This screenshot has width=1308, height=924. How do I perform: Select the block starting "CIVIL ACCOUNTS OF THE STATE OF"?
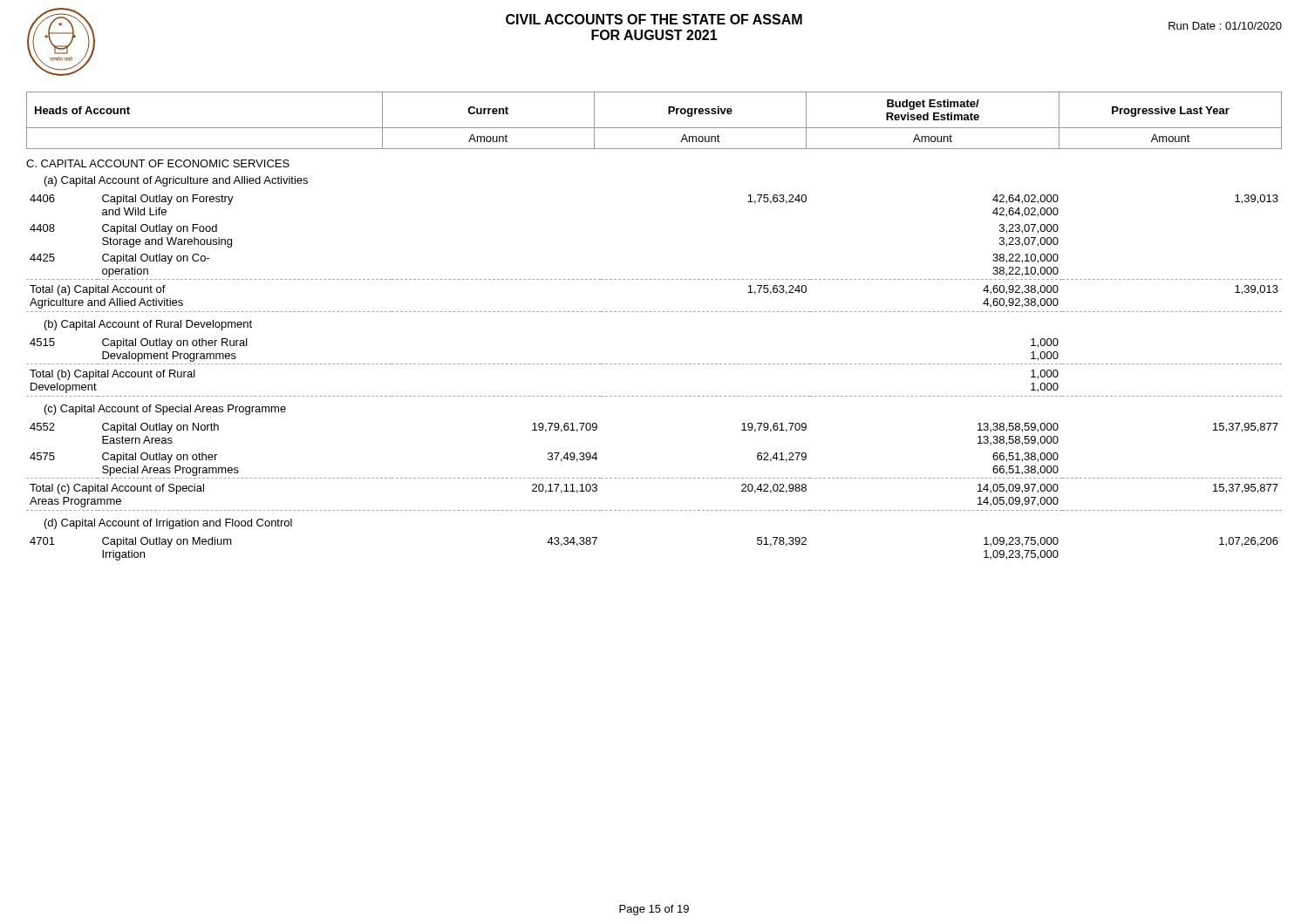(654, 28)
